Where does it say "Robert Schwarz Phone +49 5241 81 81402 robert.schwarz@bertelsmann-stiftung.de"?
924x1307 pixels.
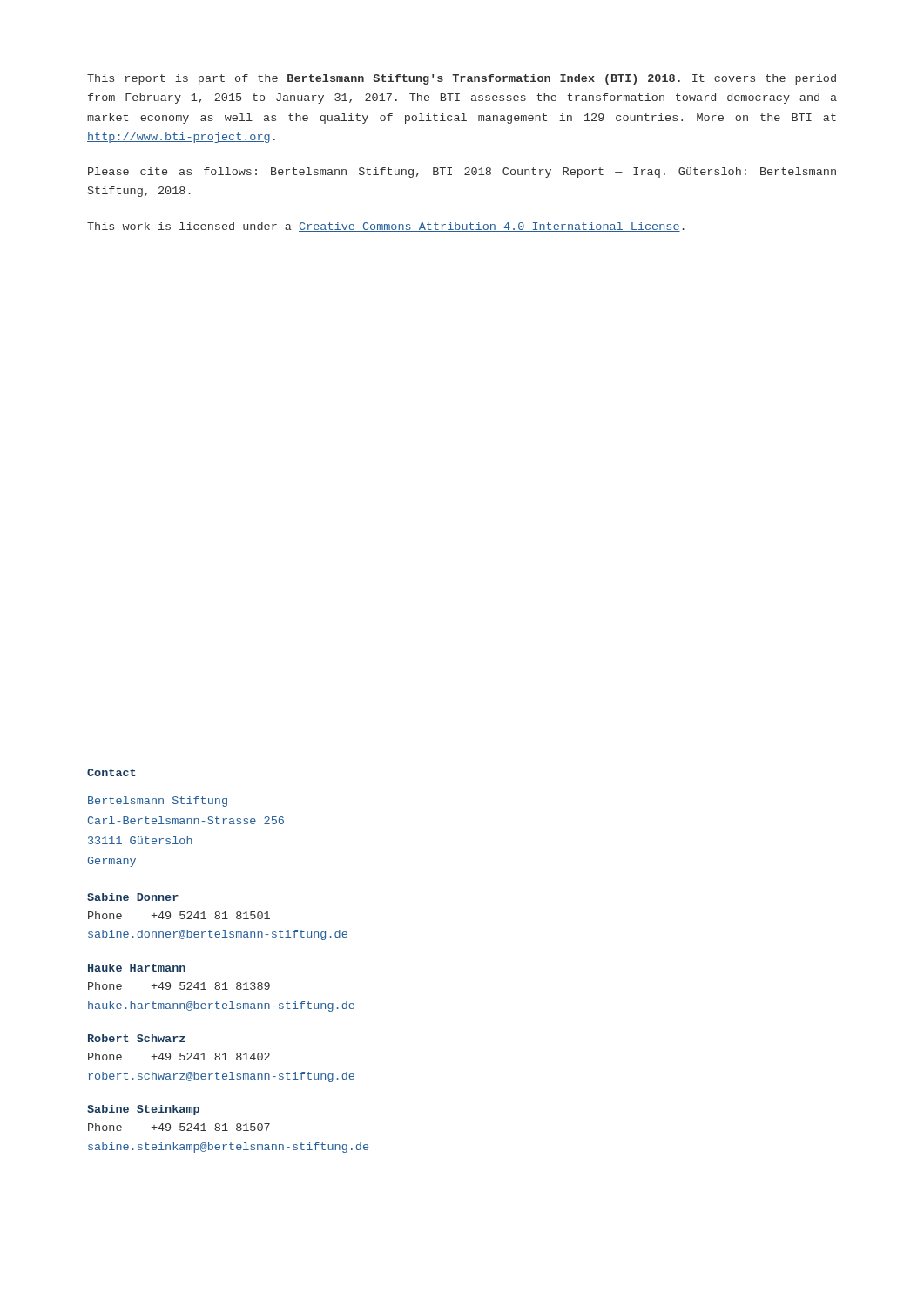[x=137, y=1038]
